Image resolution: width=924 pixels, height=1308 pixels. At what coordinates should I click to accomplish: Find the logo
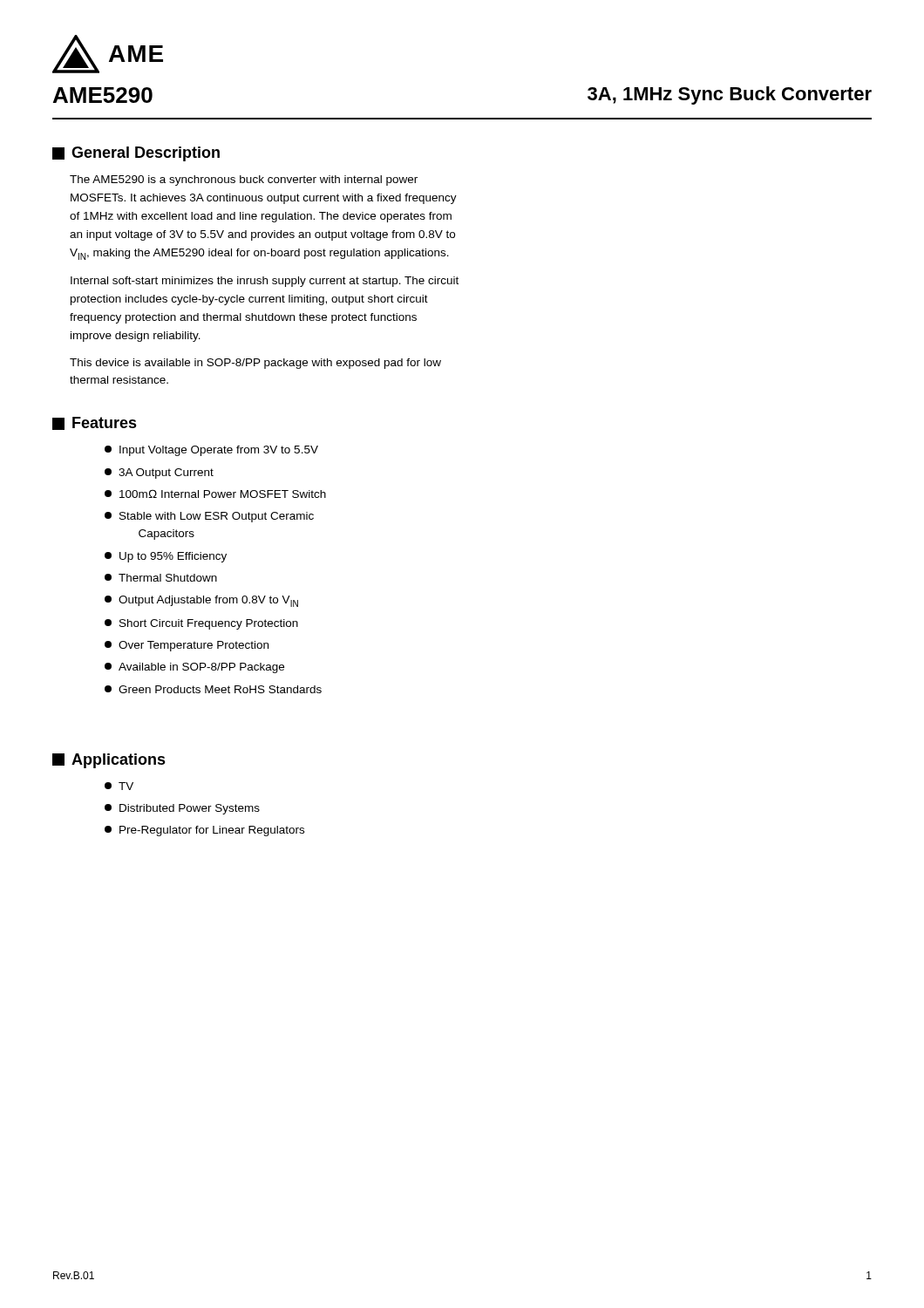pos(109,54)
